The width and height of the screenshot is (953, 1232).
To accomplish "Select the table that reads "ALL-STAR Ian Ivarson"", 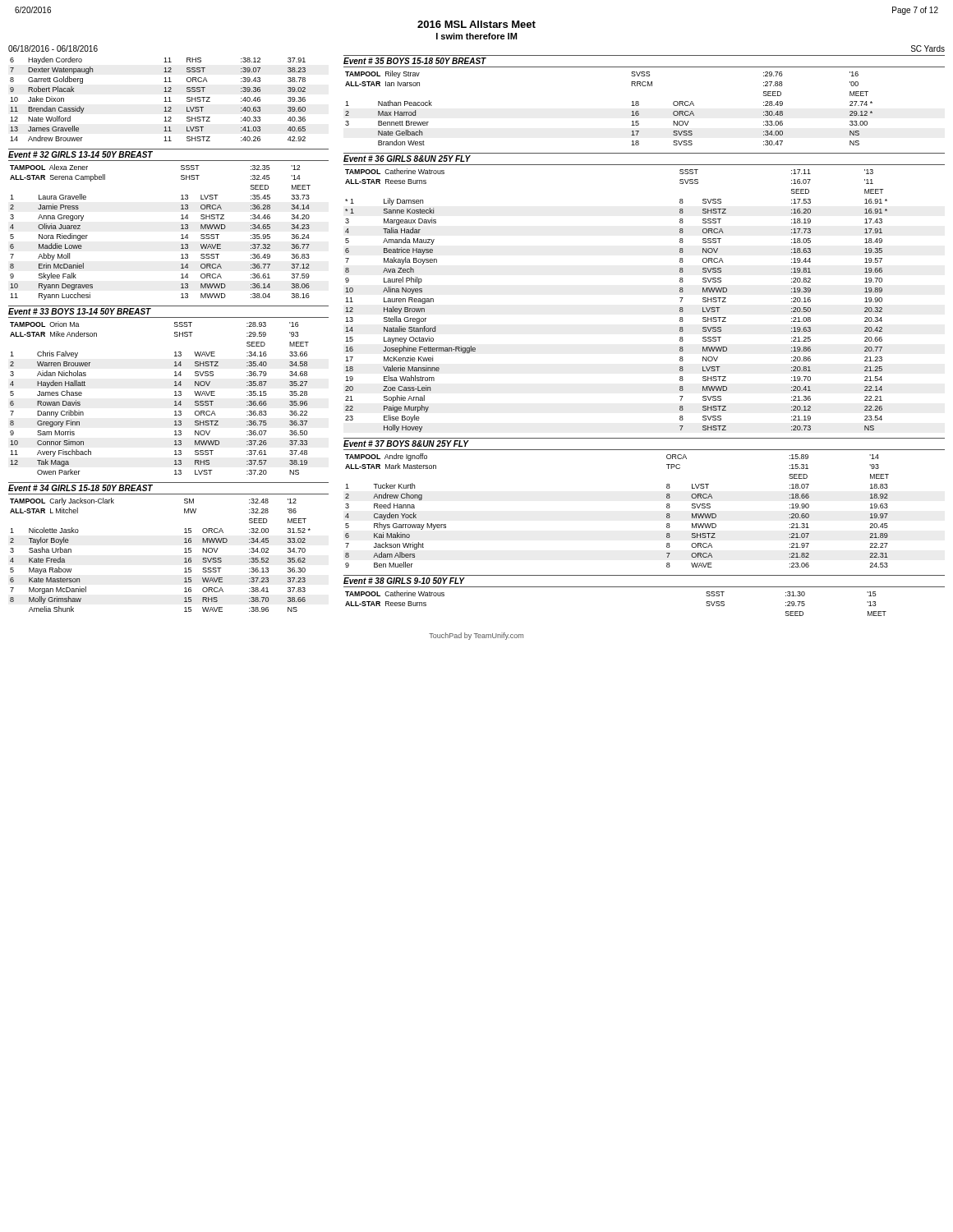I will [x=644, y=108].
